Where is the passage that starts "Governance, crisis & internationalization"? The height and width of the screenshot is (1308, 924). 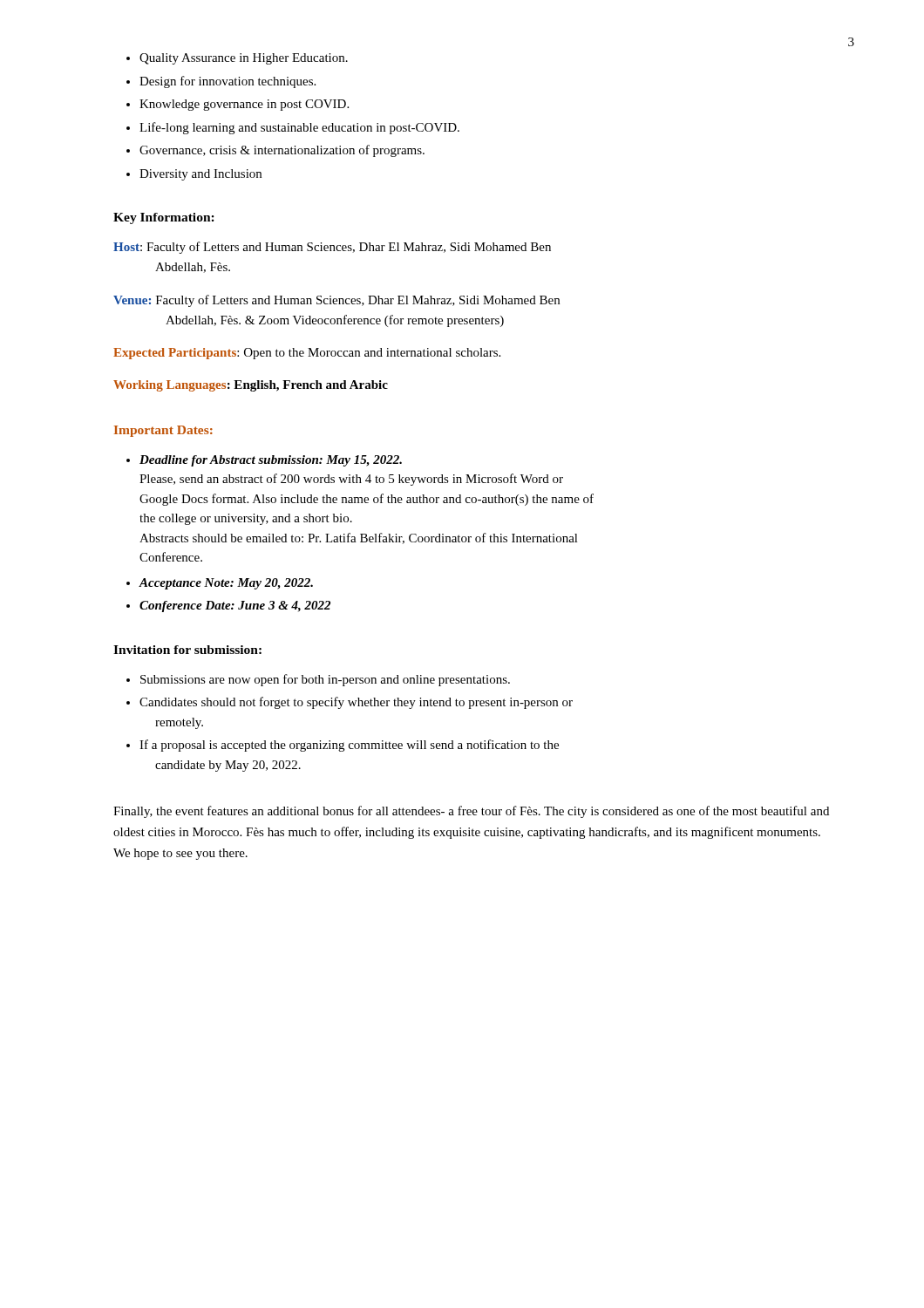(x=282, y=151)
